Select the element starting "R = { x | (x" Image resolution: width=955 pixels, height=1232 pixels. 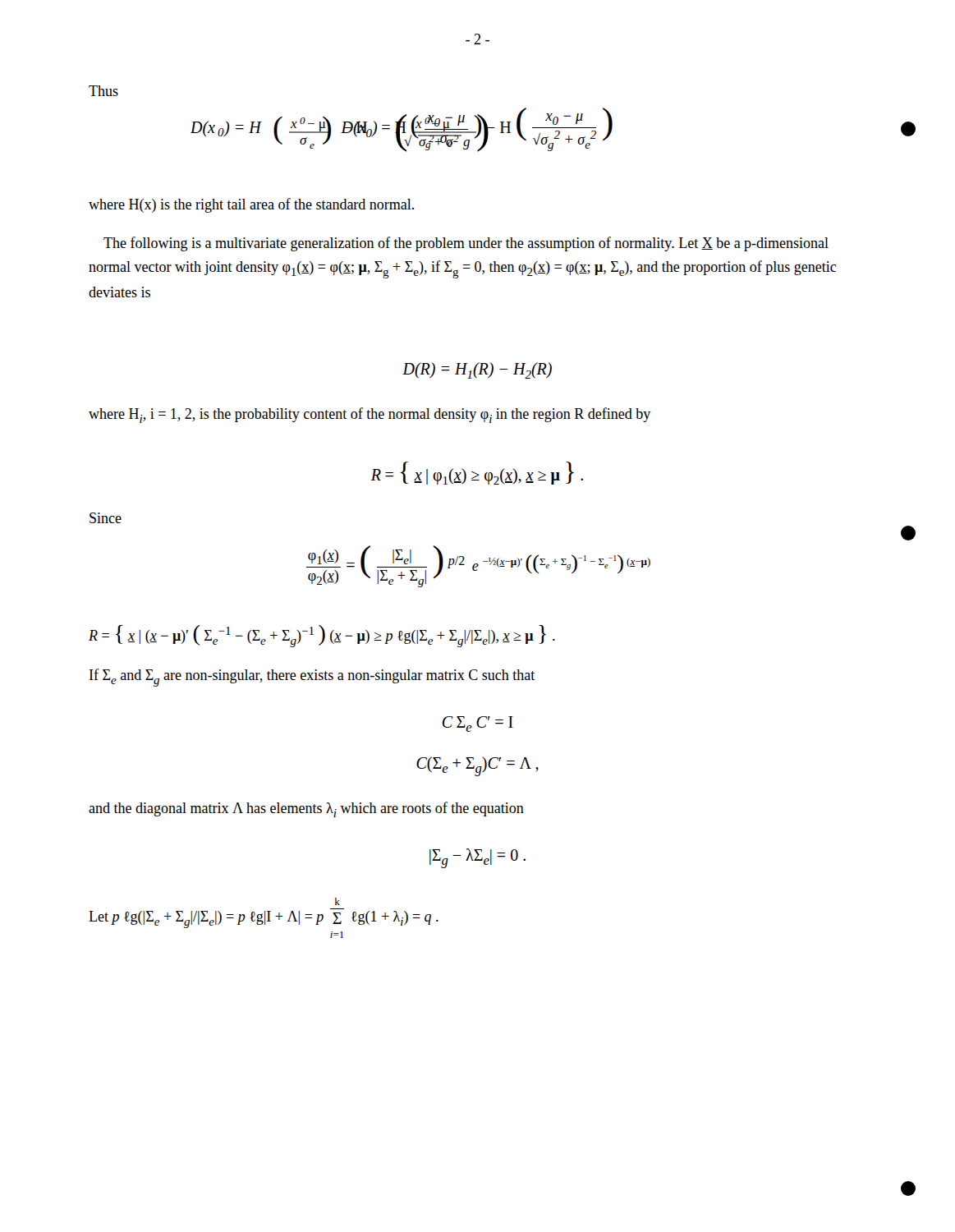coord(322,633)
